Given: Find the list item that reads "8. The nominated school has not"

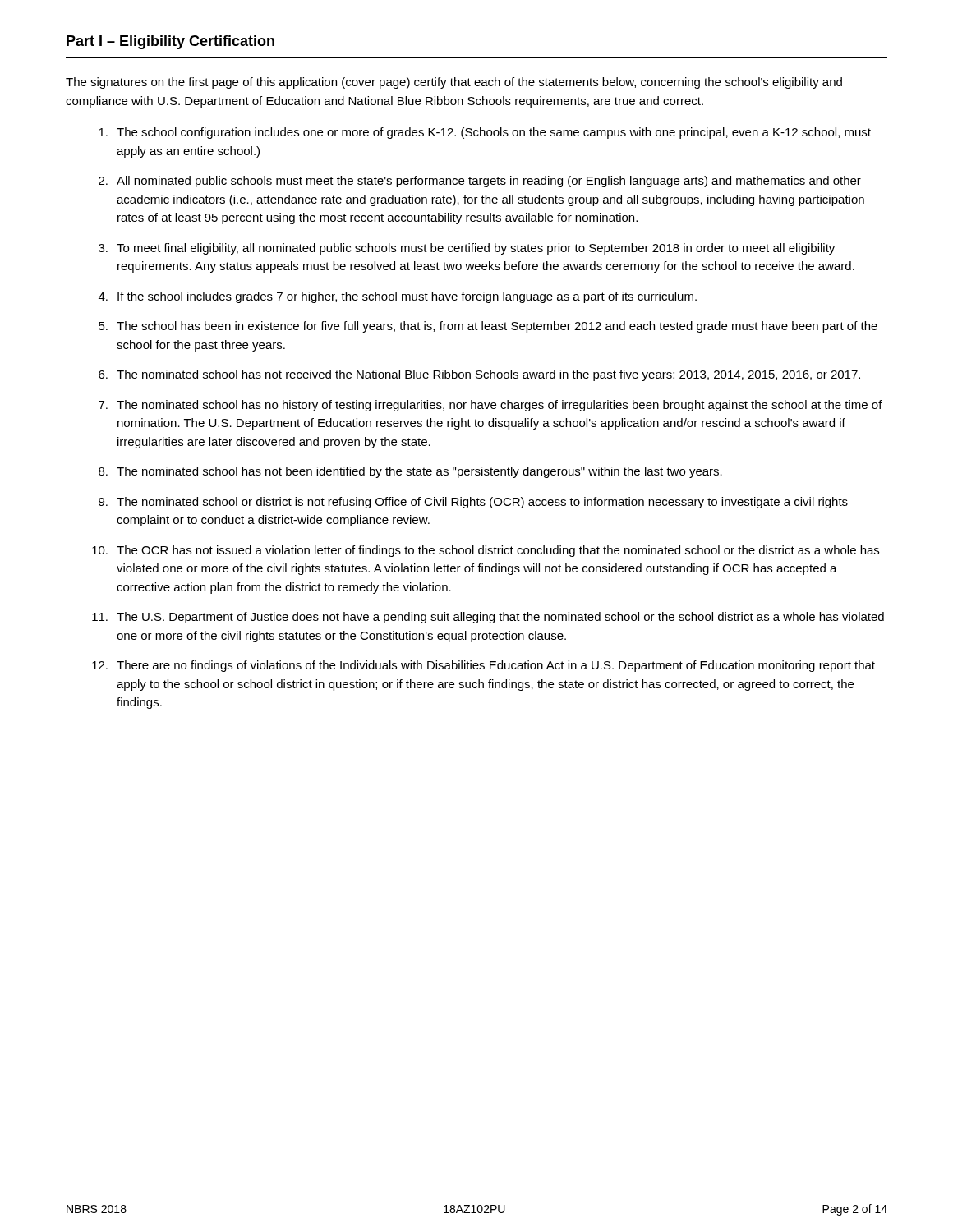Looking at the screenshot, I should click(x=476, y=472).
